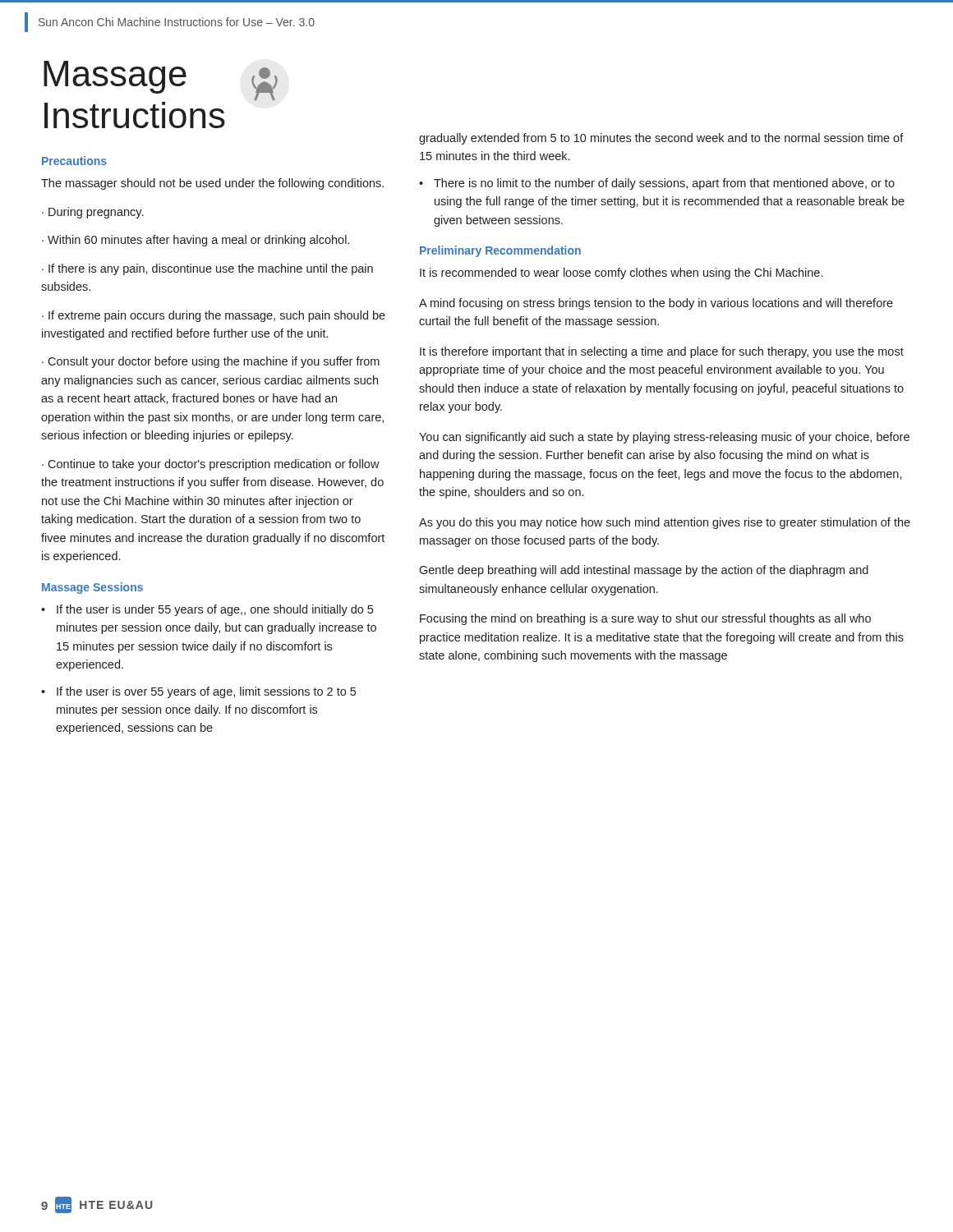Find the passage starting "It is therefore important that in selecting a"
953x1232 pixels.
(x=661, y=379)
